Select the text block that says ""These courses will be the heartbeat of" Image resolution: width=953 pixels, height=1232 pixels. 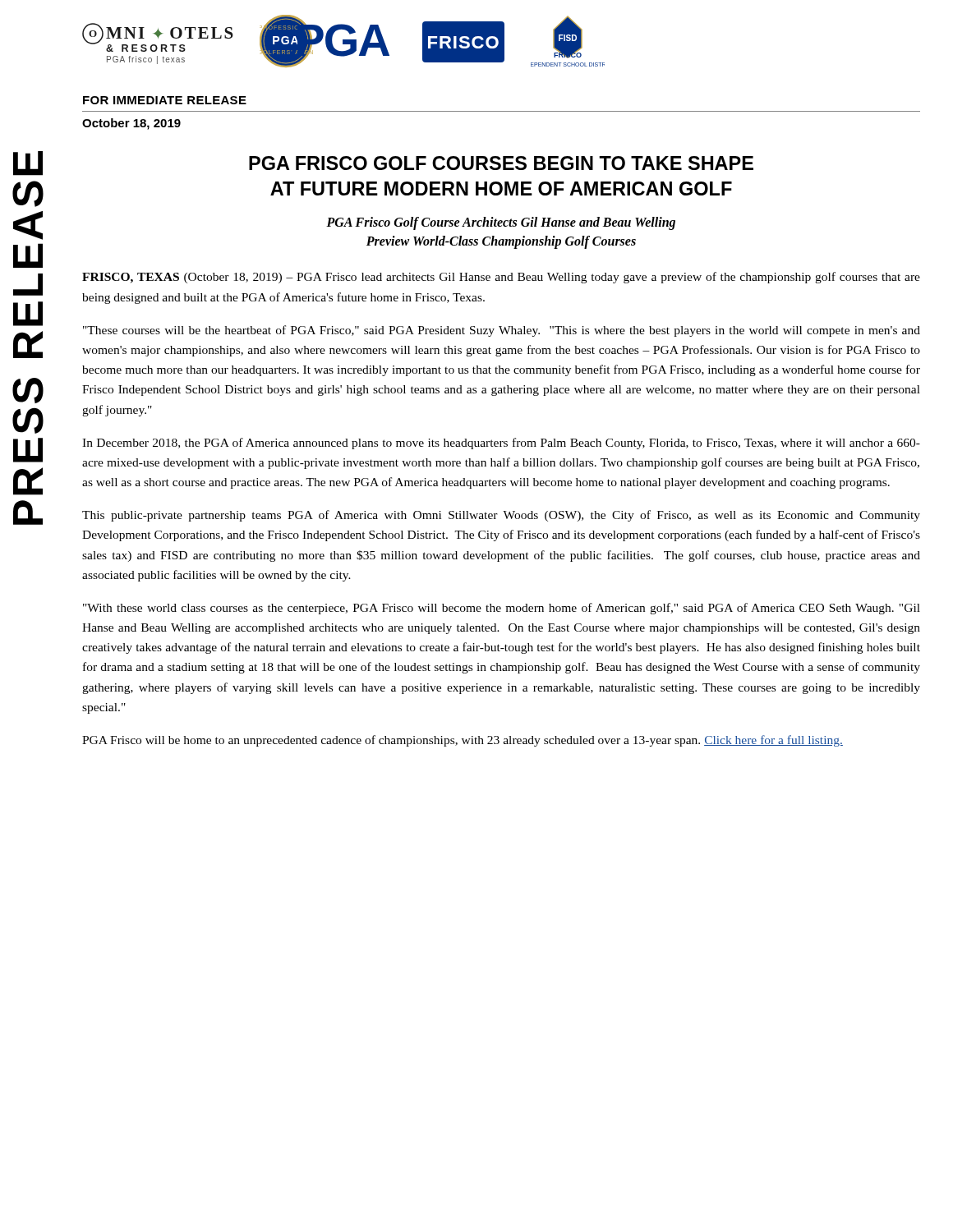click(x=501, y=369)
